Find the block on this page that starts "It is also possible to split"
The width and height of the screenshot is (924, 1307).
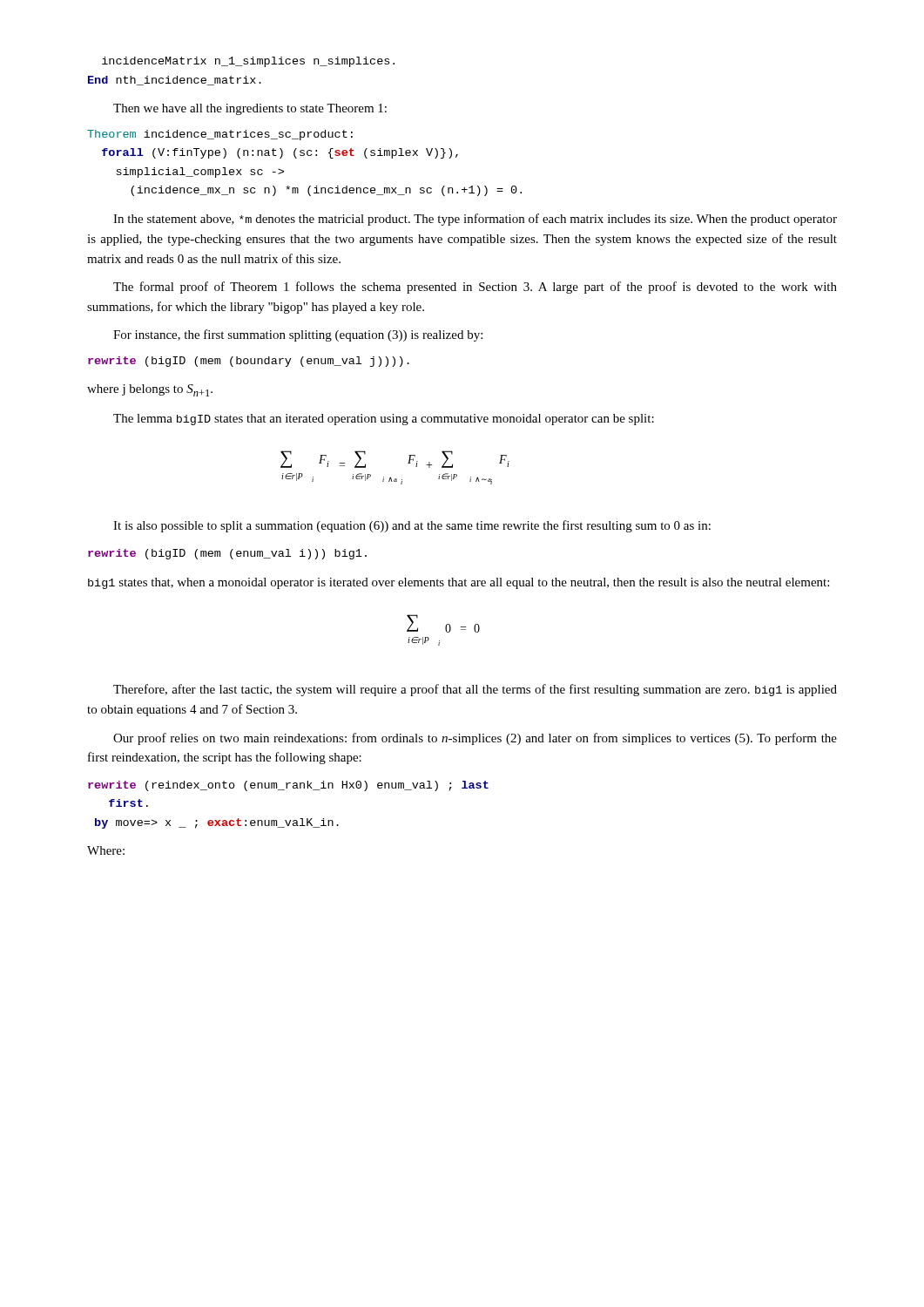coord(462,526)
